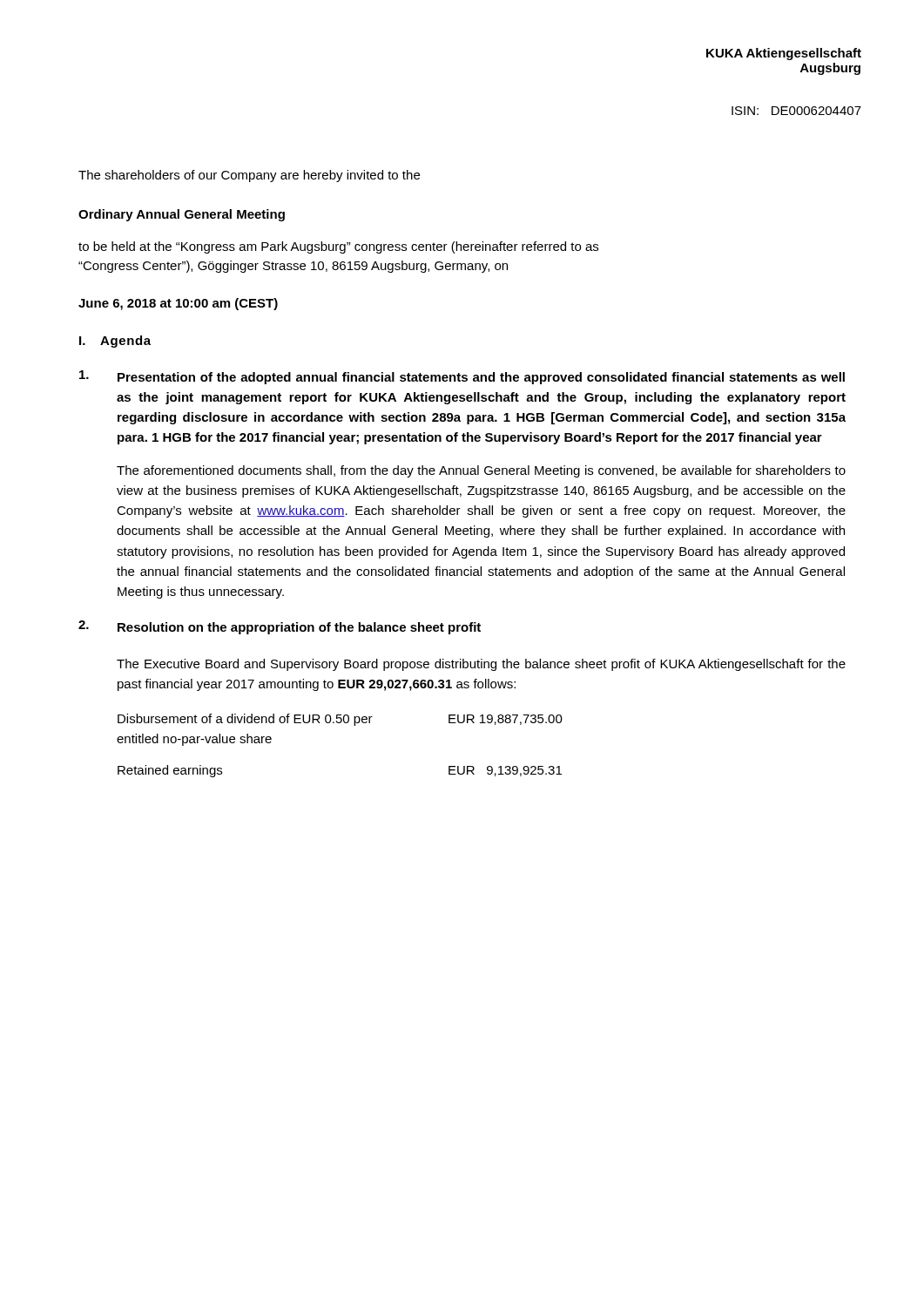Viewport: 924px width, 1307px height.
Task: Select the section header containing "I. Agenda"
Action: (115, 340)
